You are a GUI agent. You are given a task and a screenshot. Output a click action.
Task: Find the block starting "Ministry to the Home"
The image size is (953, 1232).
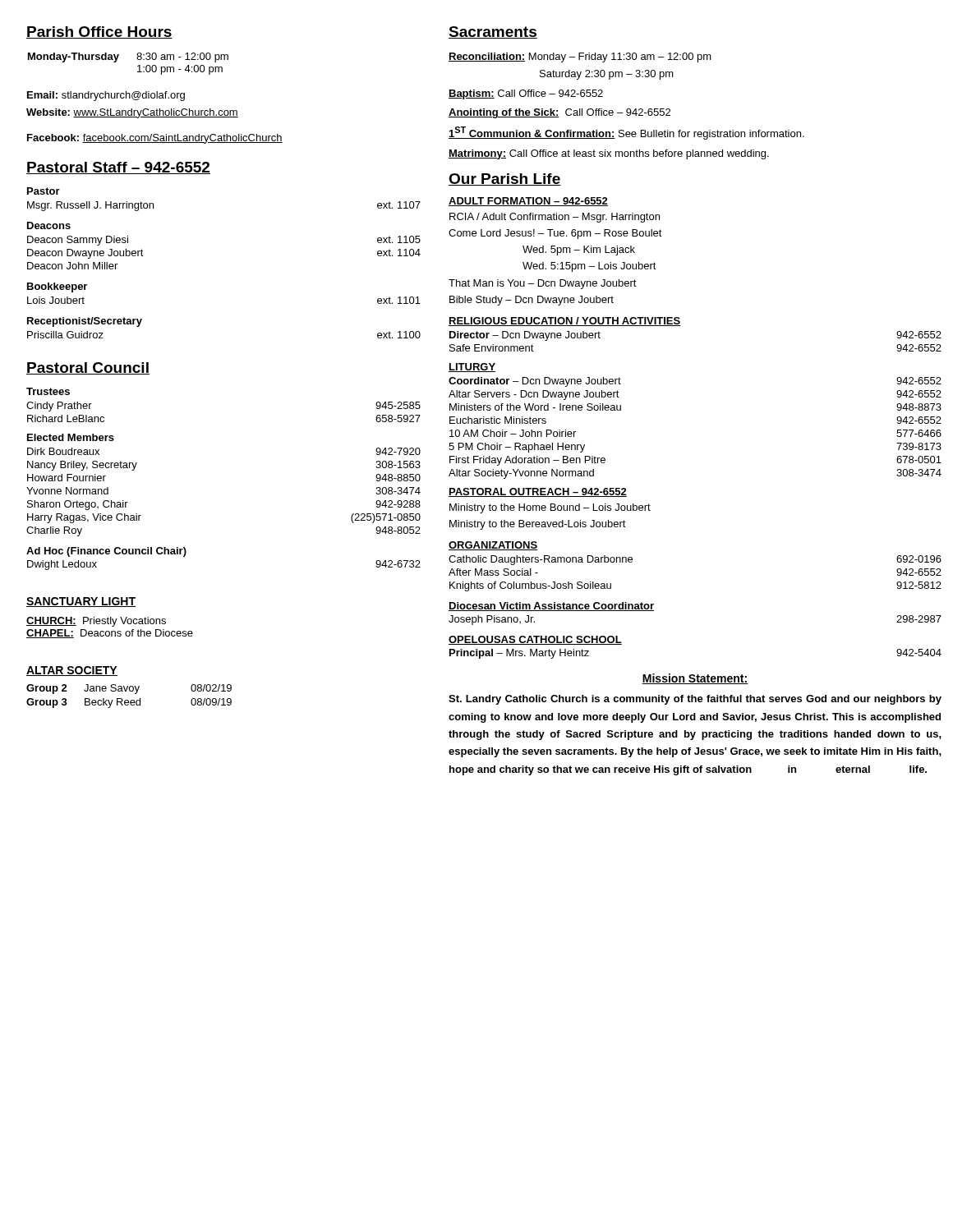pos(549,515)
